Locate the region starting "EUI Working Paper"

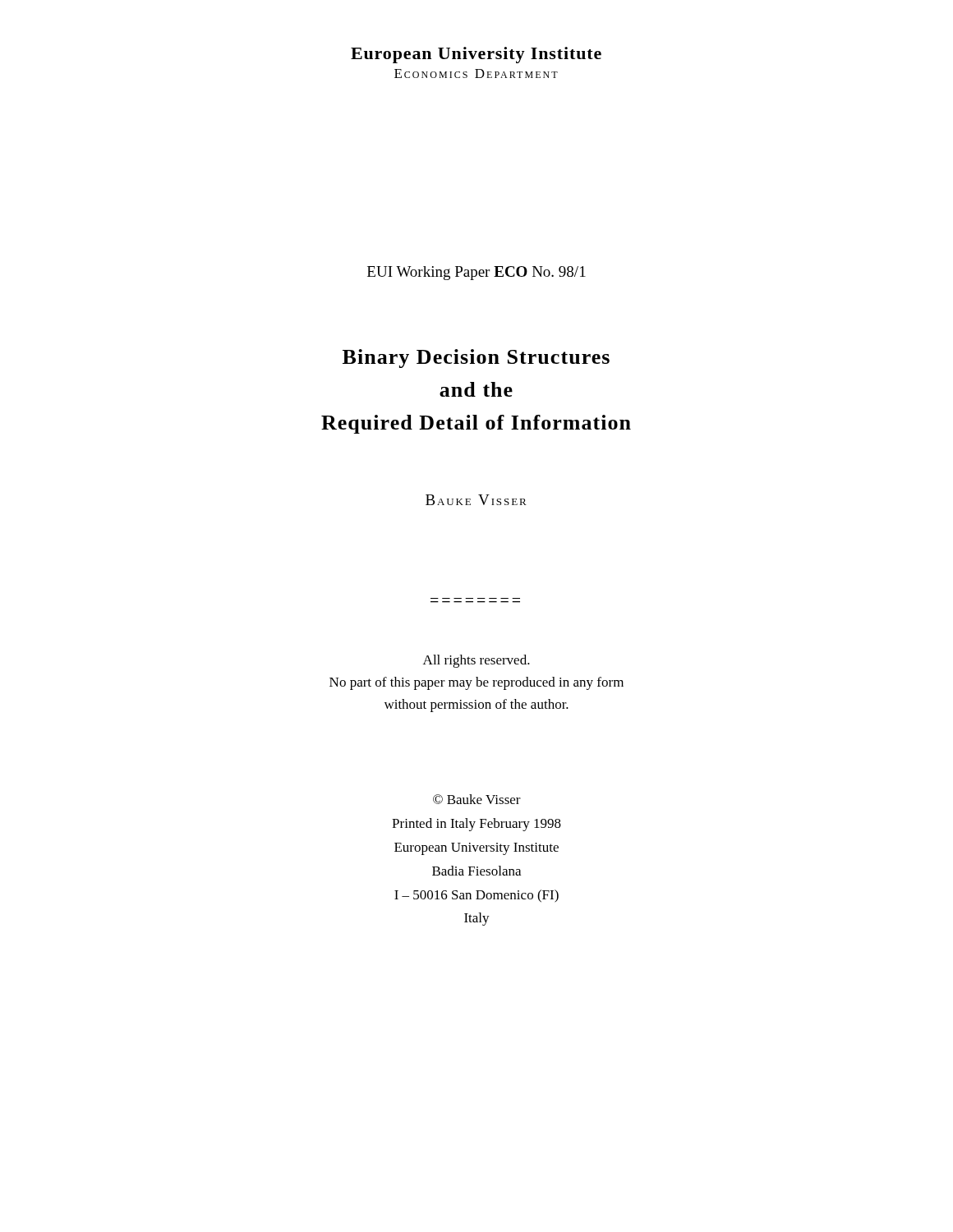pyautogui.click(x=476, y=271)
